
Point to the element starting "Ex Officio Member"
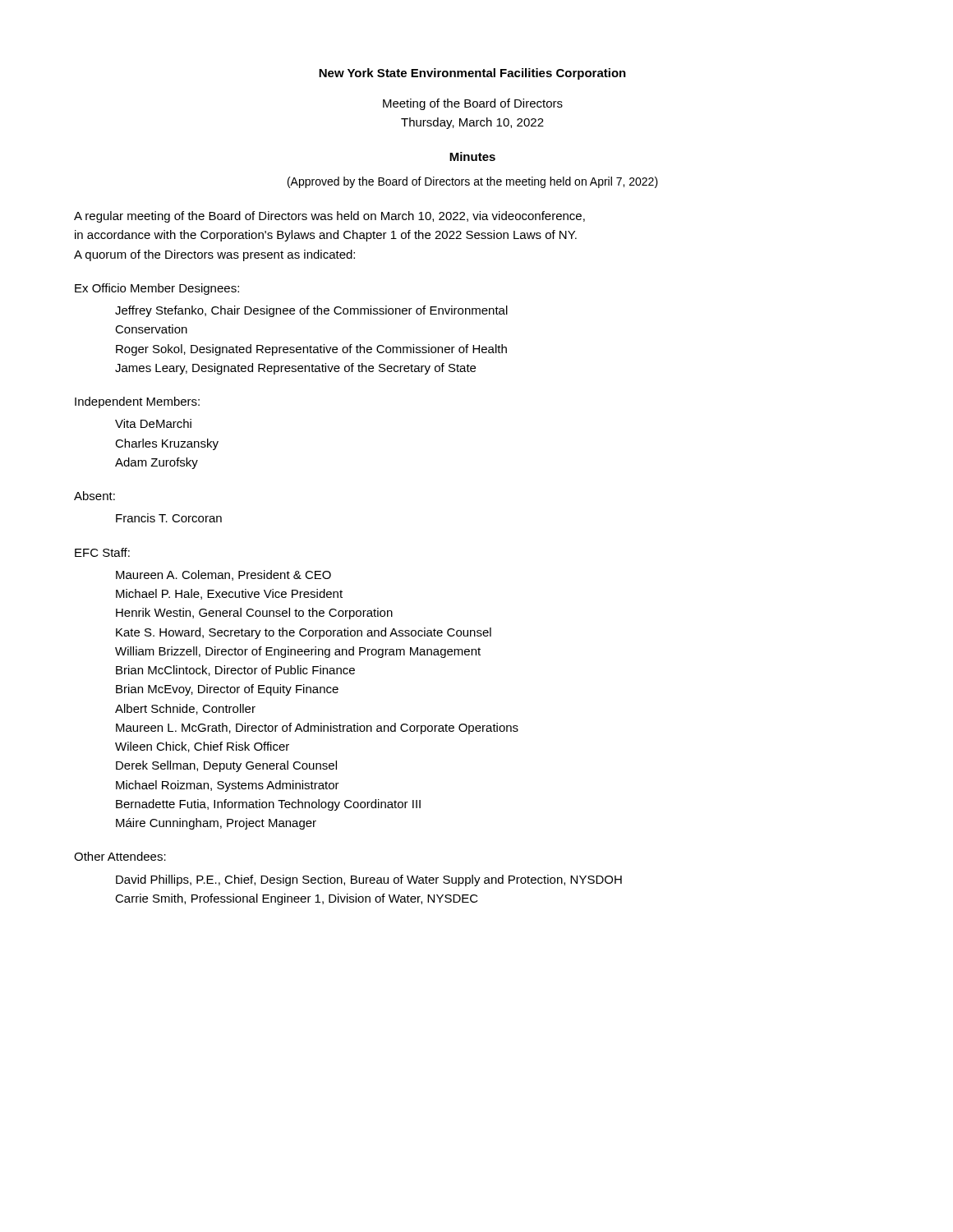click(x=157, y=289)
